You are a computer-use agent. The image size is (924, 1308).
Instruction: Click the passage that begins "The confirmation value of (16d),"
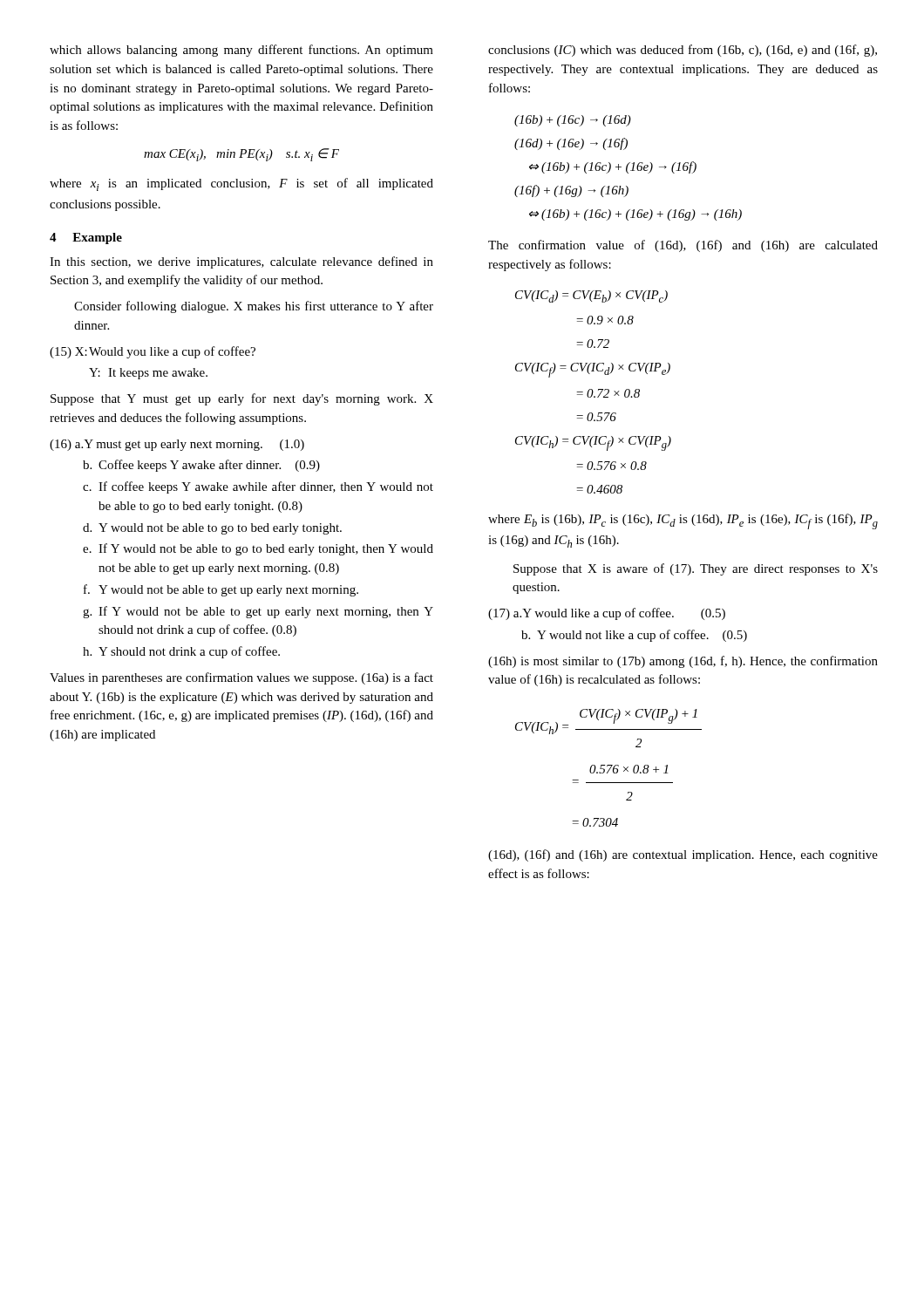[x=683, y=255]
